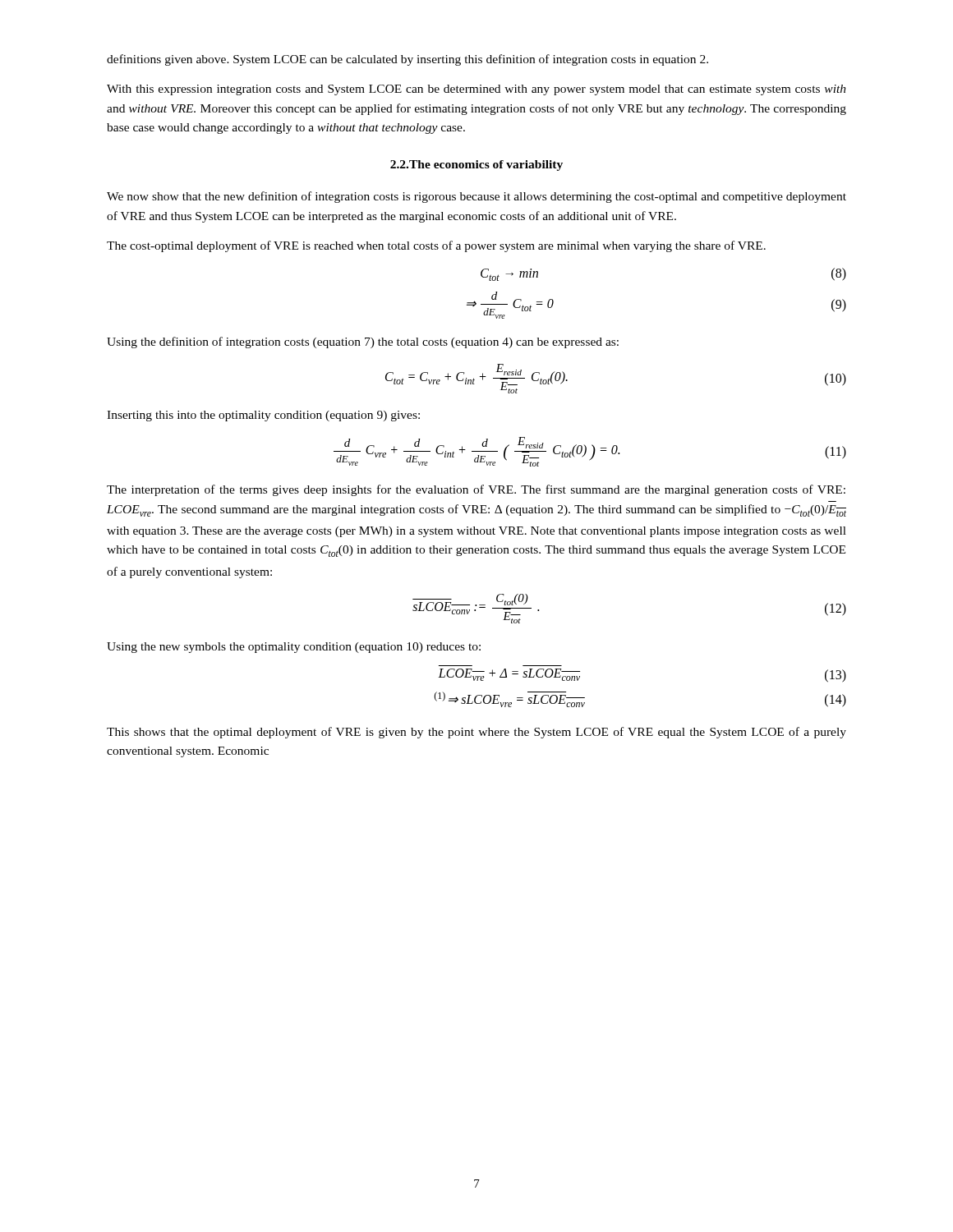953x1232 pixels.
Task: Point to the text starting "LCOEvre + Δ ="
Action: 503,677
